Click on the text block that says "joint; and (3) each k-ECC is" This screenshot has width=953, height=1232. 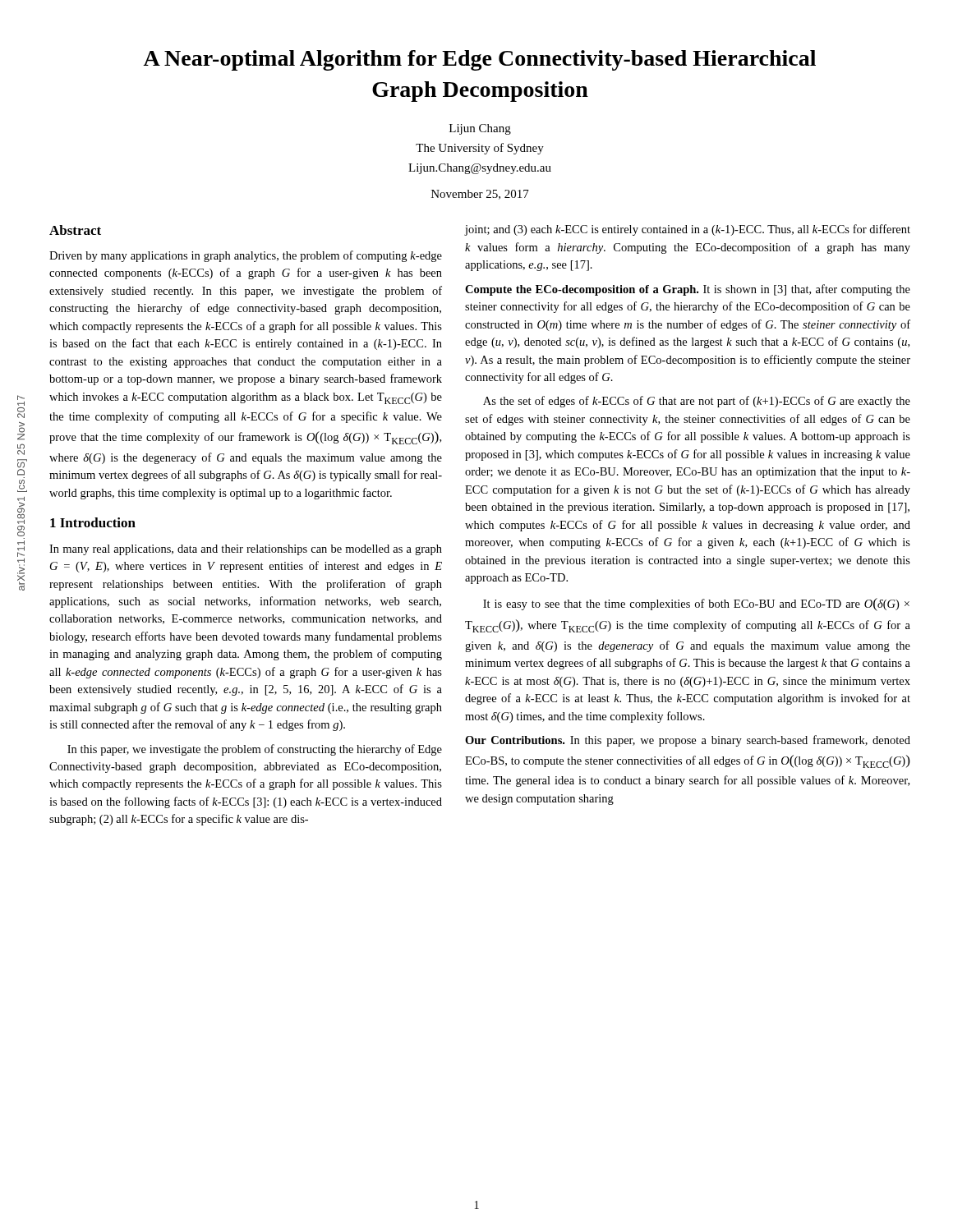click(x=688, y=514)
